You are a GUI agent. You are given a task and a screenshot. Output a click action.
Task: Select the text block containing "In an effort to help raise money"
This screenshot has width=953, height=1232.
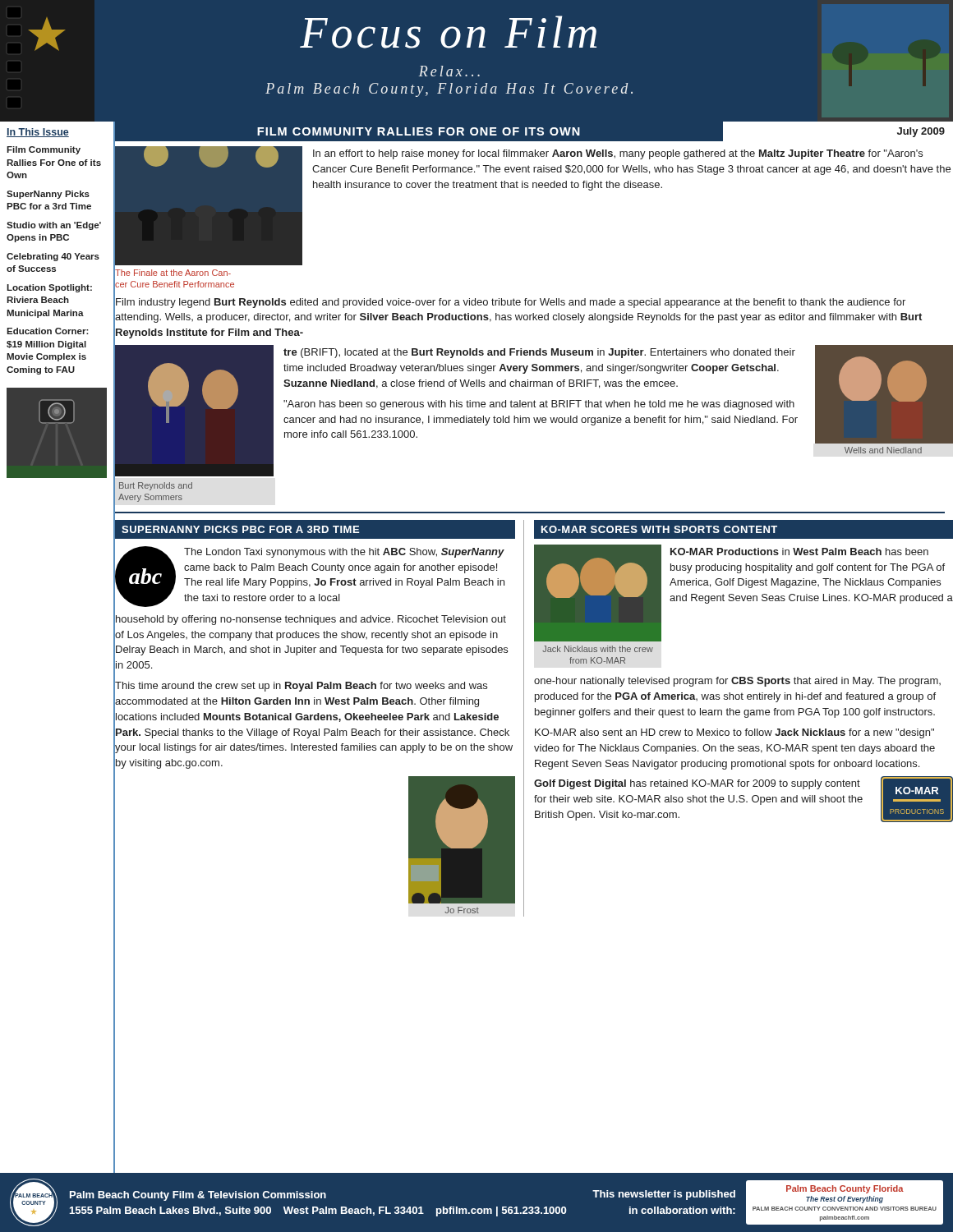(x=632, y=169)
